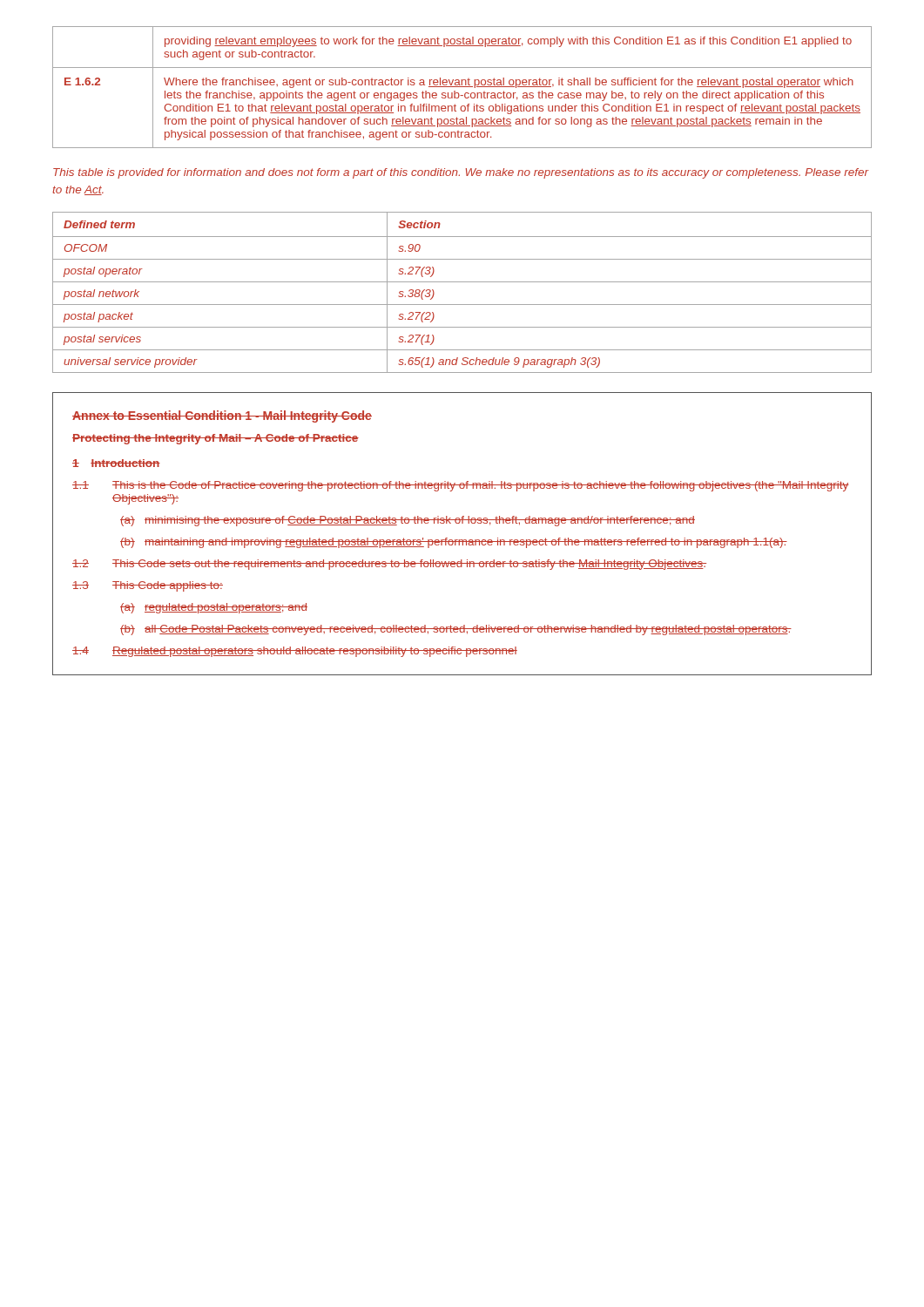Locate the passage starting "This table is"
The image size is (924, 1307).
click(460, 181)
